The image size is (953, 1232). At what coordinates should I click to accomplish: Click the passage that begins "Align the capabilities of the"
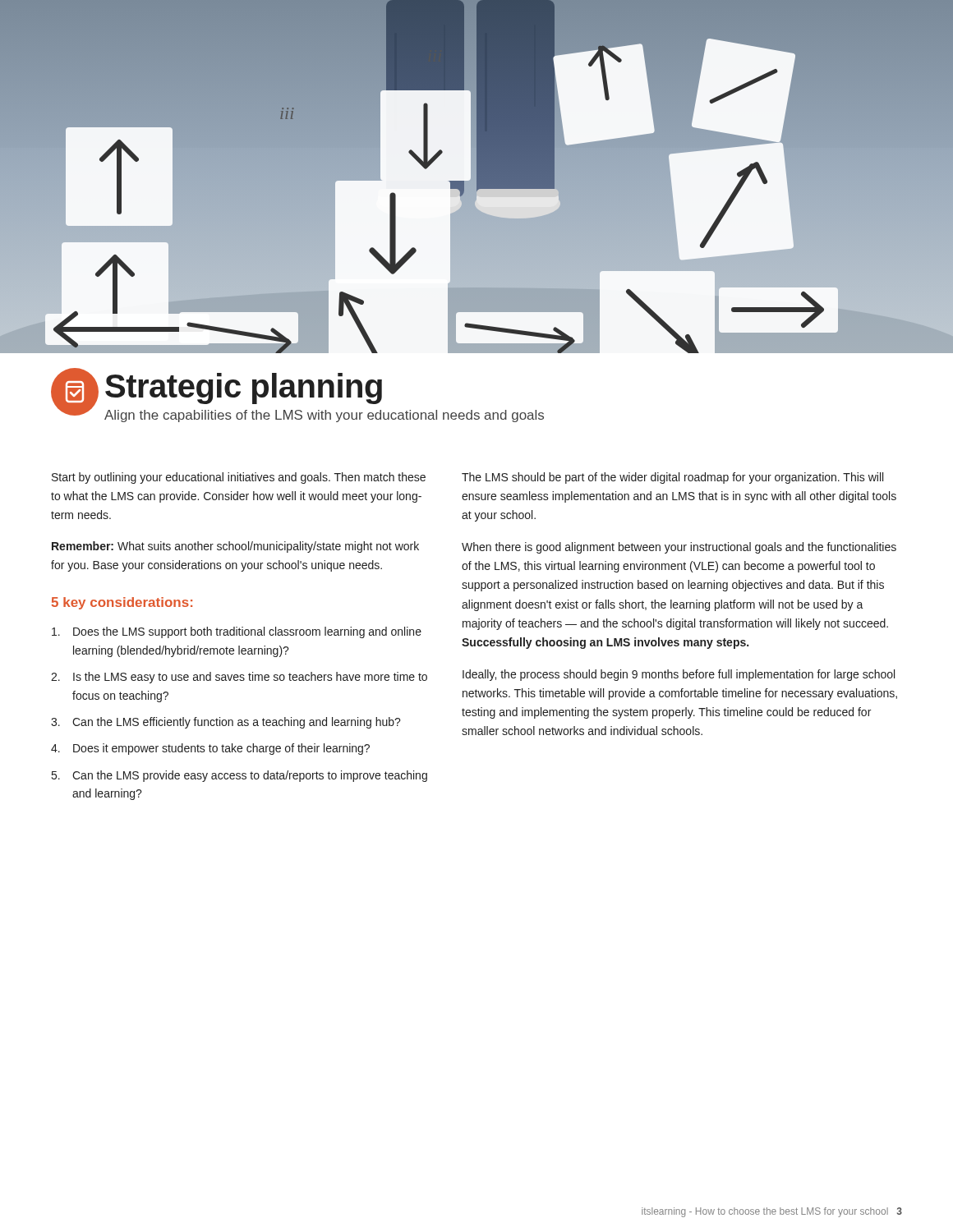[x=324, y=415]
